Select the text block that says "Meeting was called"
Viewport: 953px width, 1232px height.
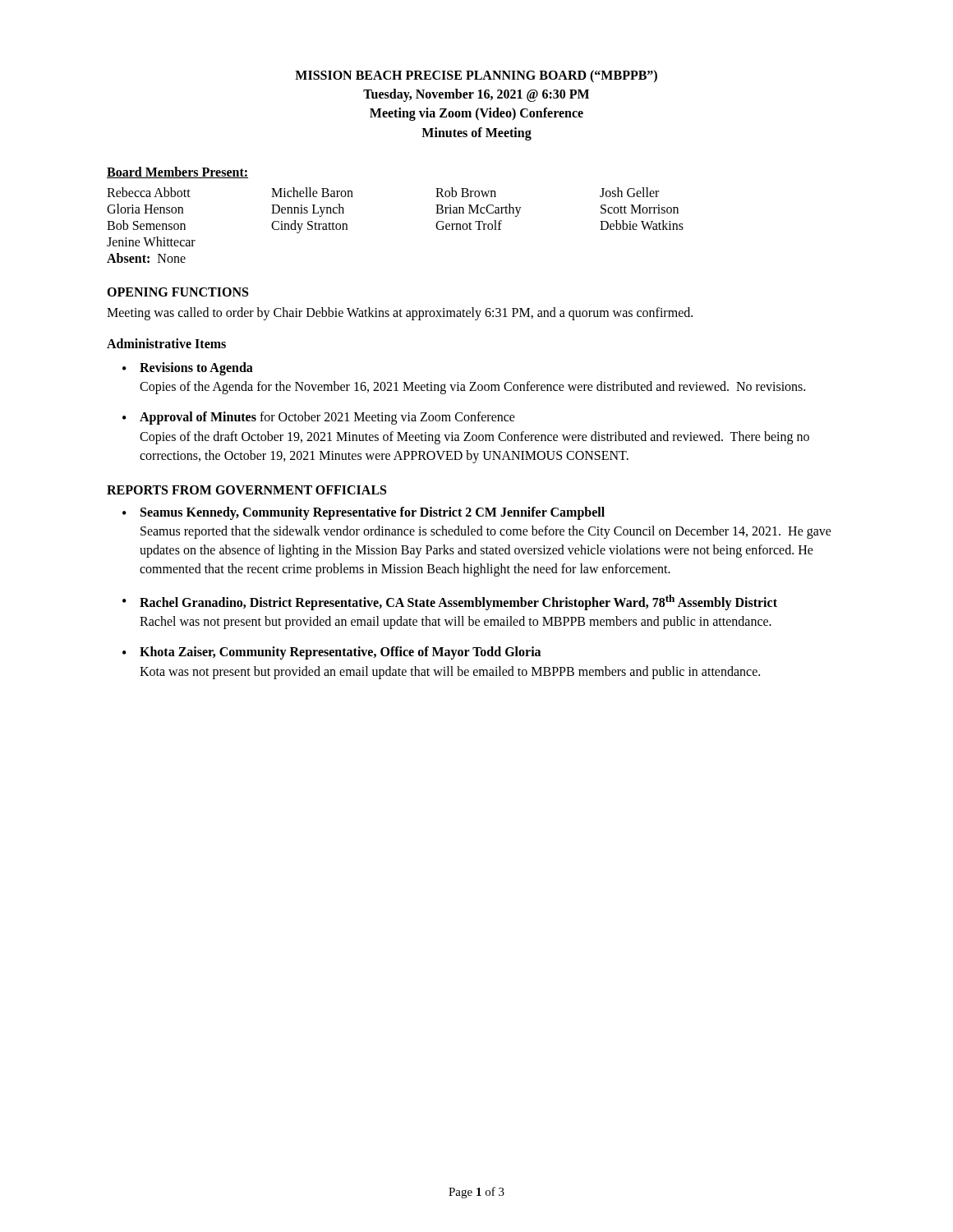pos(400,312)
